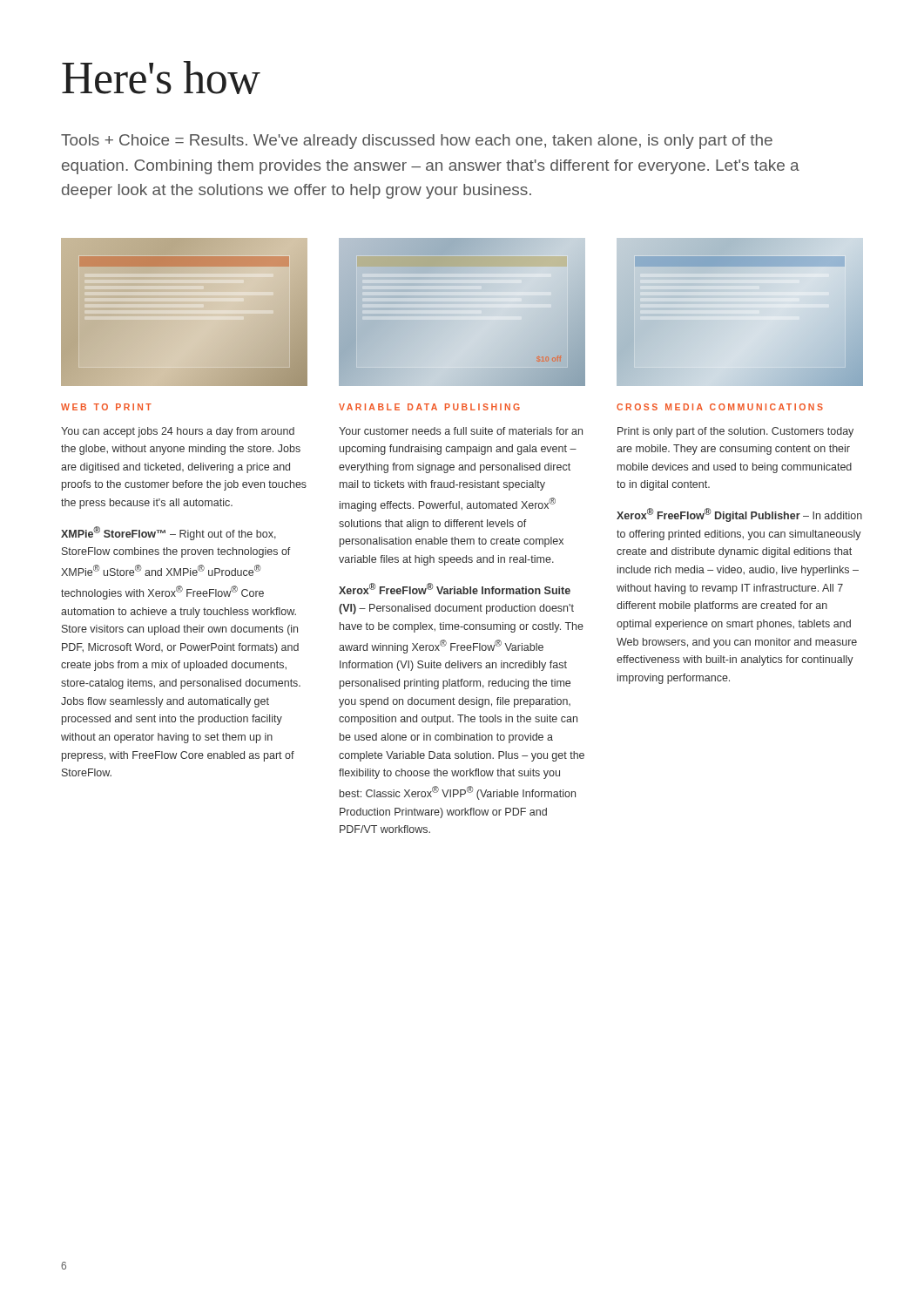Find the region starting "Variable Data Publishing"
Viewport: 924px width, 1307px height.
pyautogui.click(x=462, y=406)
